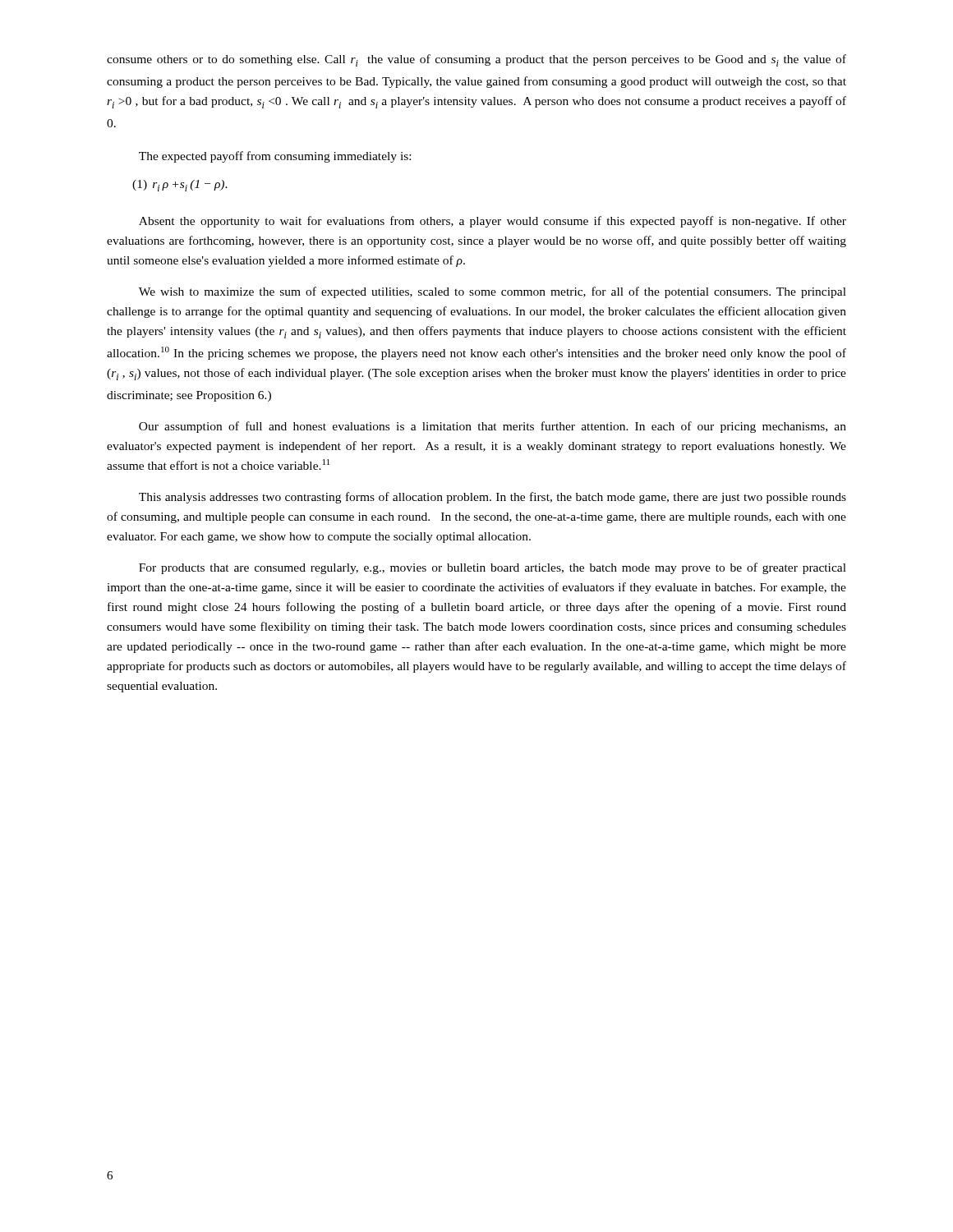Viewport: 953px width, 1232px height.
Task: Find "(1)ri ρ +si (1 − ρ)." on this page
Action: (x=180, y=185)
